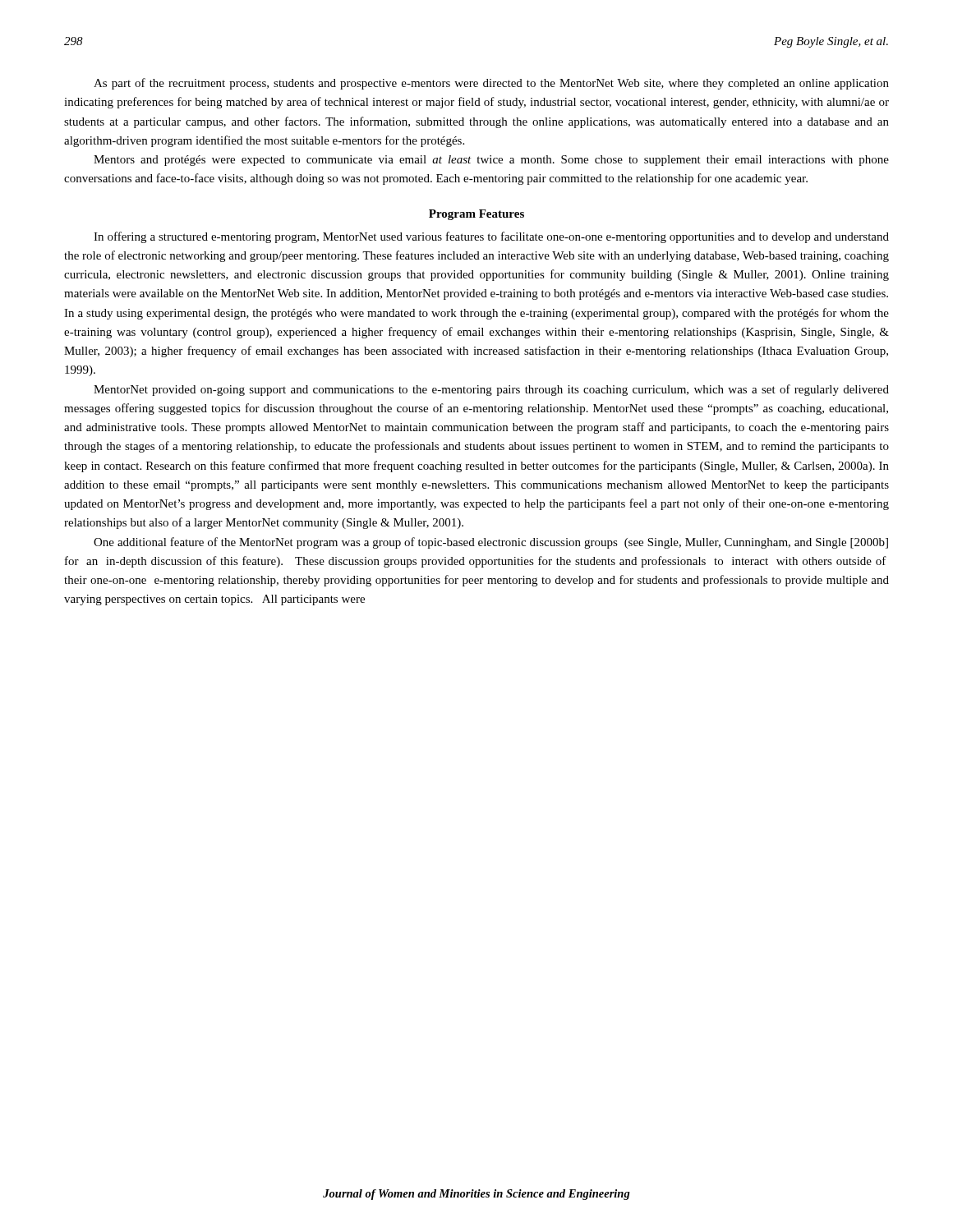This screenshot has width=953, height=1232.
Task: Navigate to the region starting "MentorNet provided on-going support and"
Action: (x=476, y=456)
